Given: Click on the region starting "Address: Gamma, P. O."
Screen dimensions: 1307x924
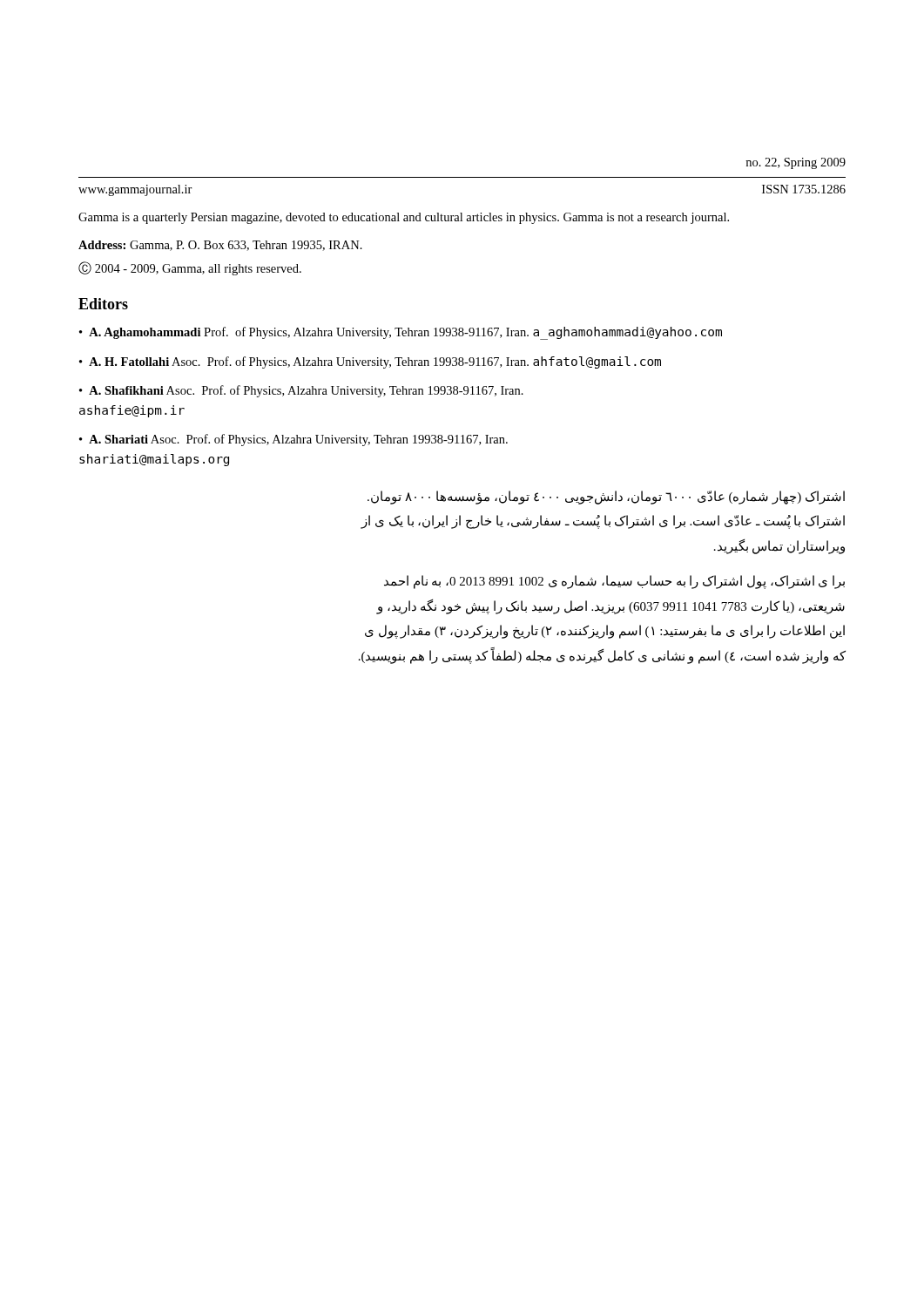Looking at the screenshot, I should pyautogui.click(x=220, y=245).
